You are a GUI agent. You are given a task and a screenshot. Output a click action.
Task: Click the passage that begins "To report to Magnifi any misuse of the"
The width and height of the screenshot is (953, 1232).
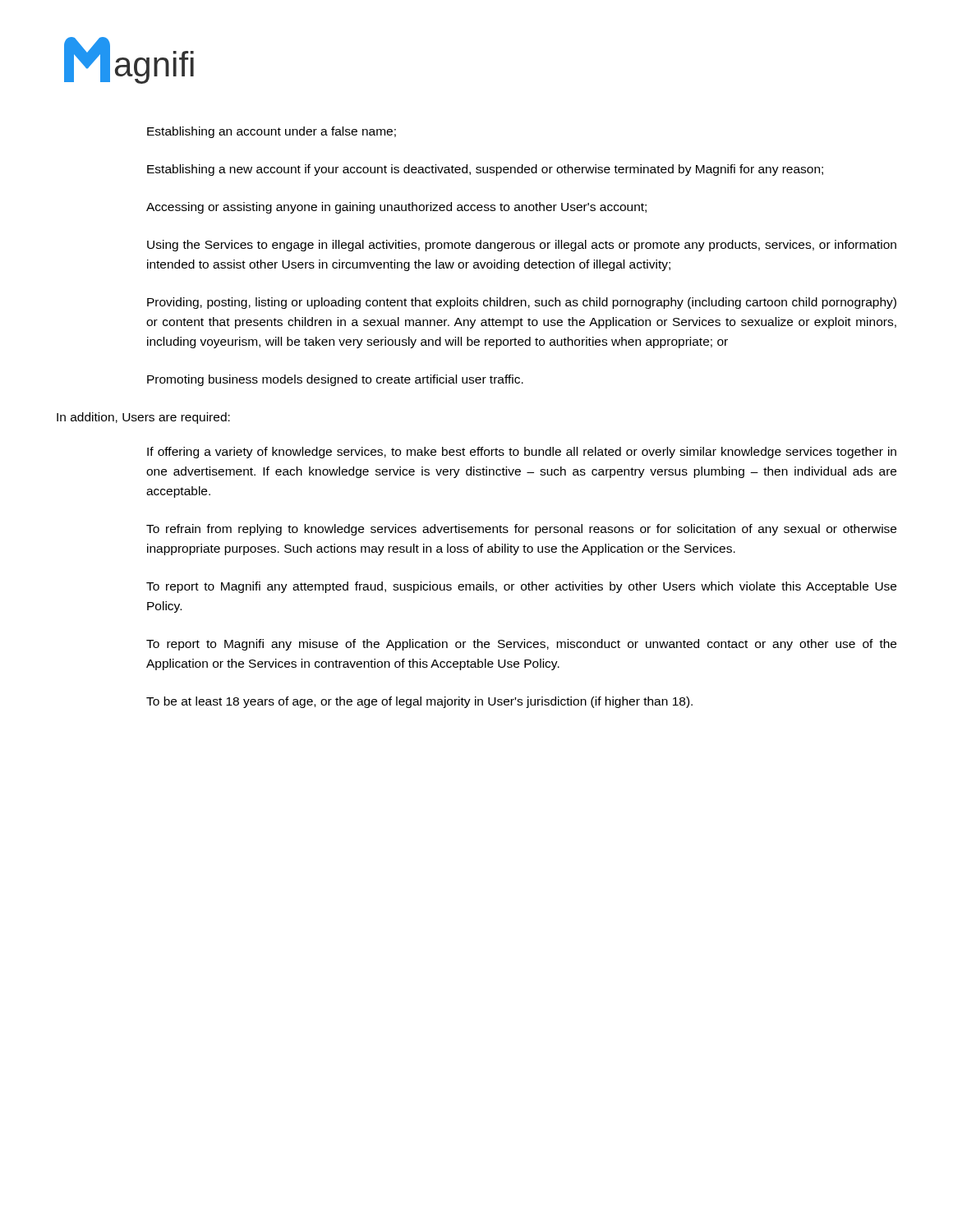pos(522,654)
